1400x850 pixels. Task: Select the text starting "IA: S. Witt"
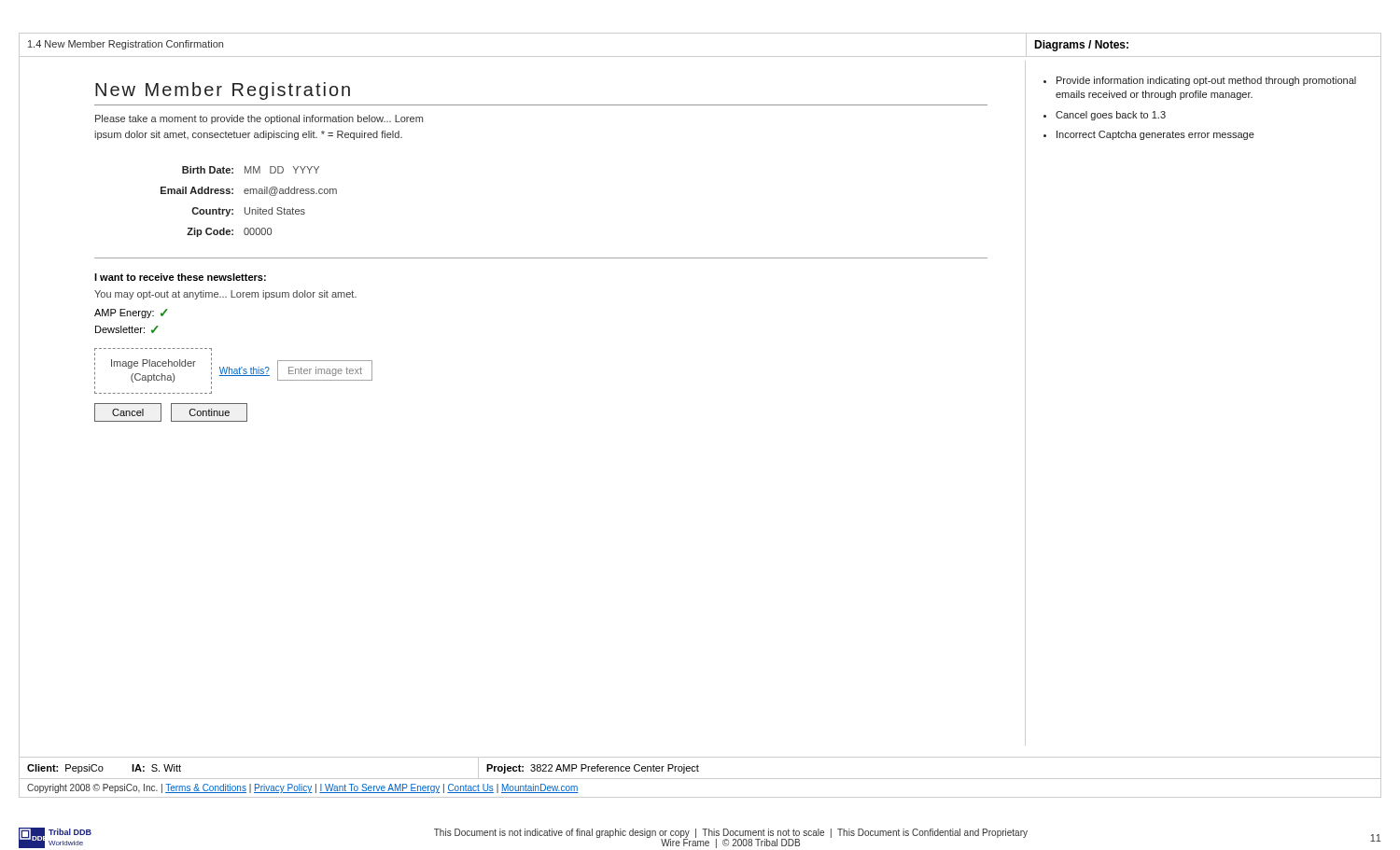click(156, 768)
